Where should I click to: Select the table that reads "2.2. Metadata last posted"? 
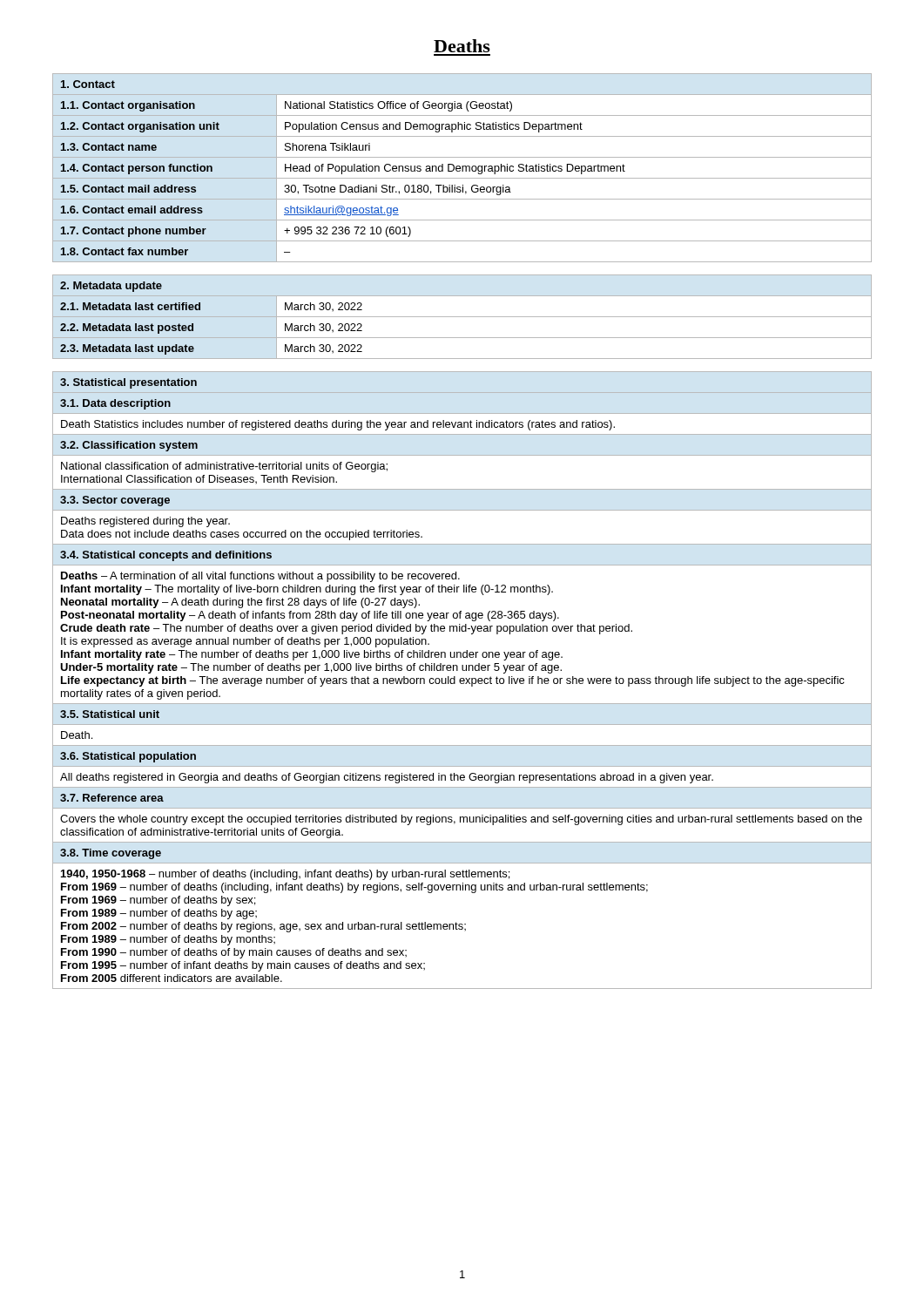tap(462, 317)
